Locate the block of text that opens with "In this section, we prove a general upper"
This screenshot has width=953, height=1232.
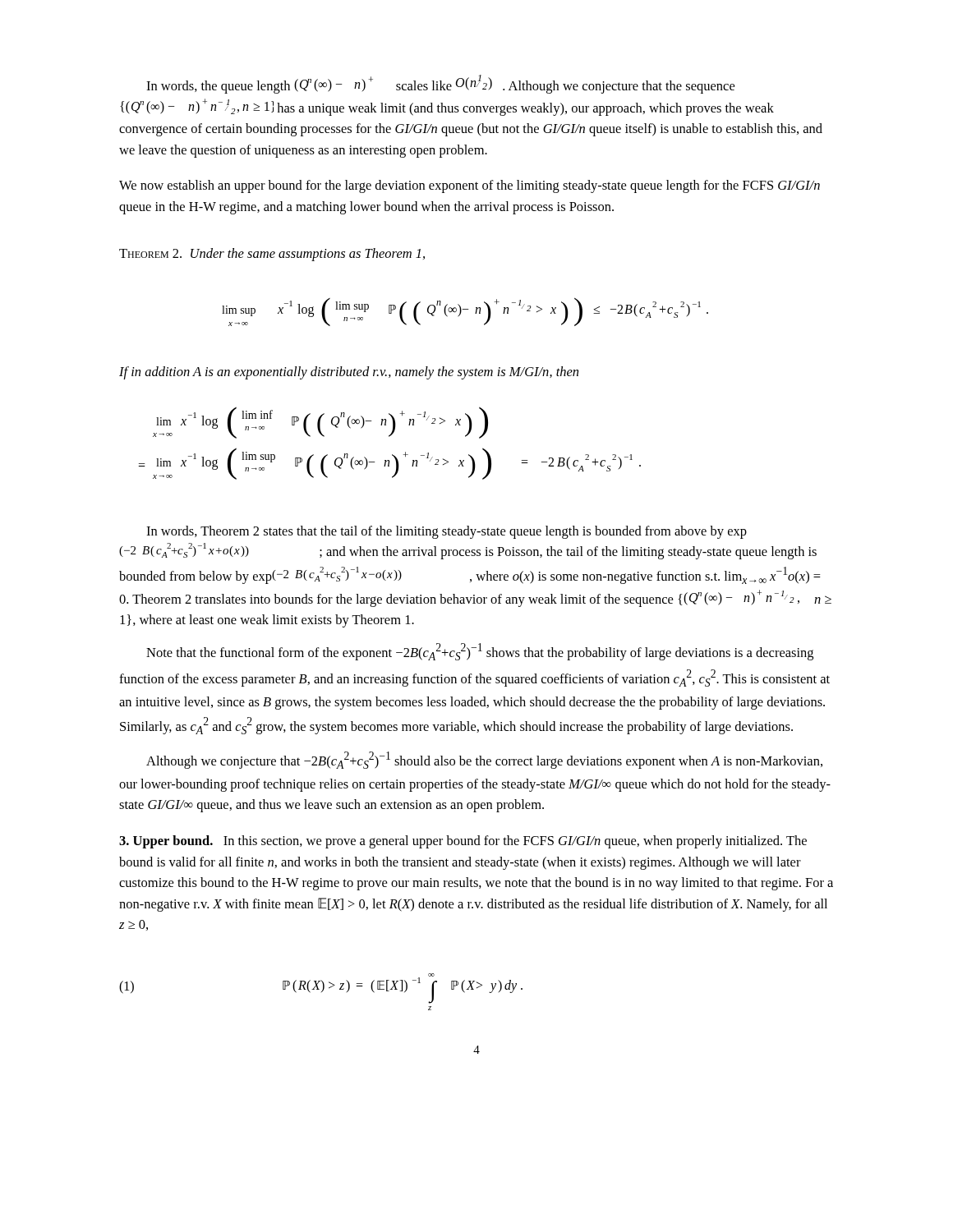tap(476, 883)
